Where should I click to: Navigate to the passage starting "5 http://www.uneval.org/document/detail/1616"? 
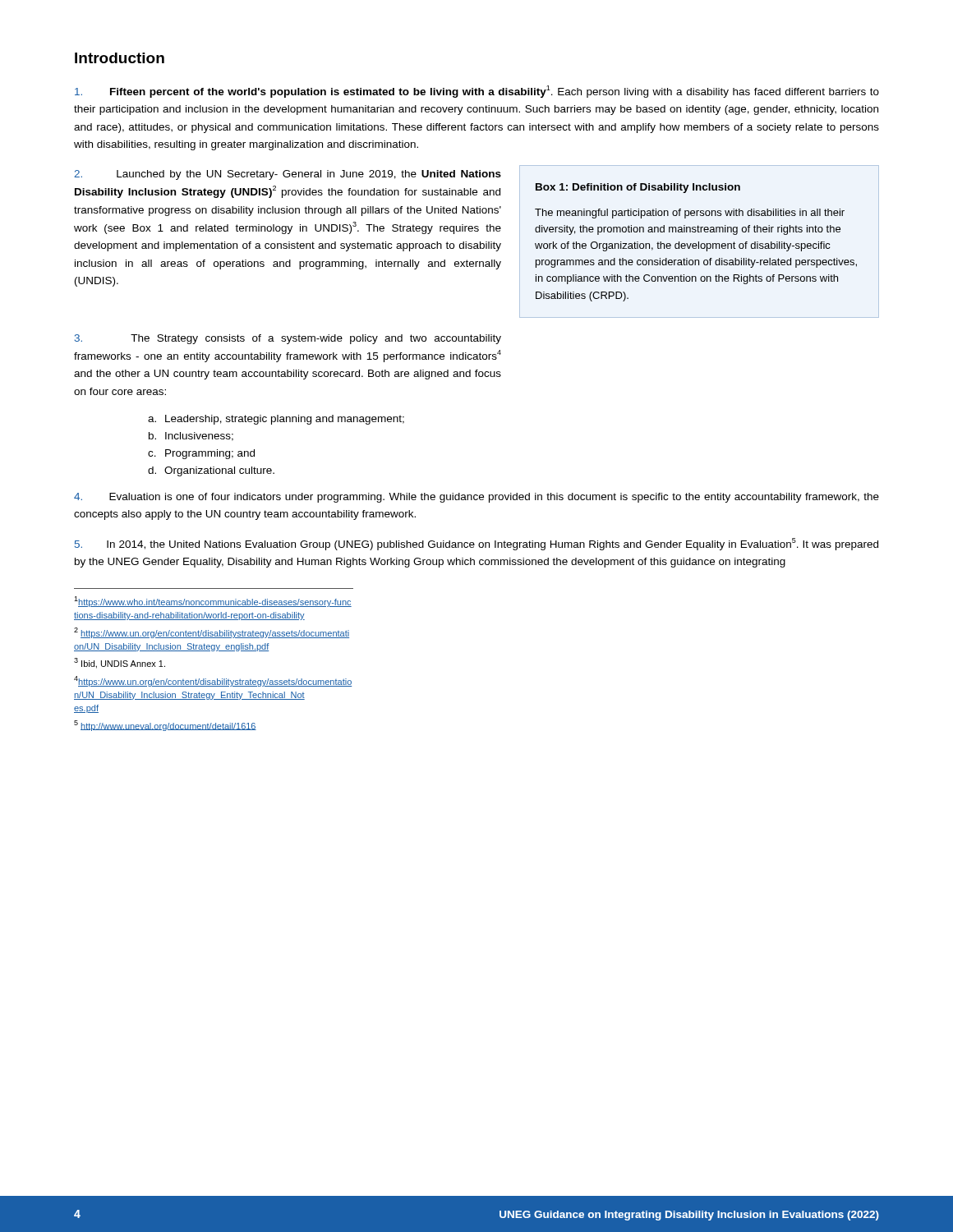[x=165, y=724]
